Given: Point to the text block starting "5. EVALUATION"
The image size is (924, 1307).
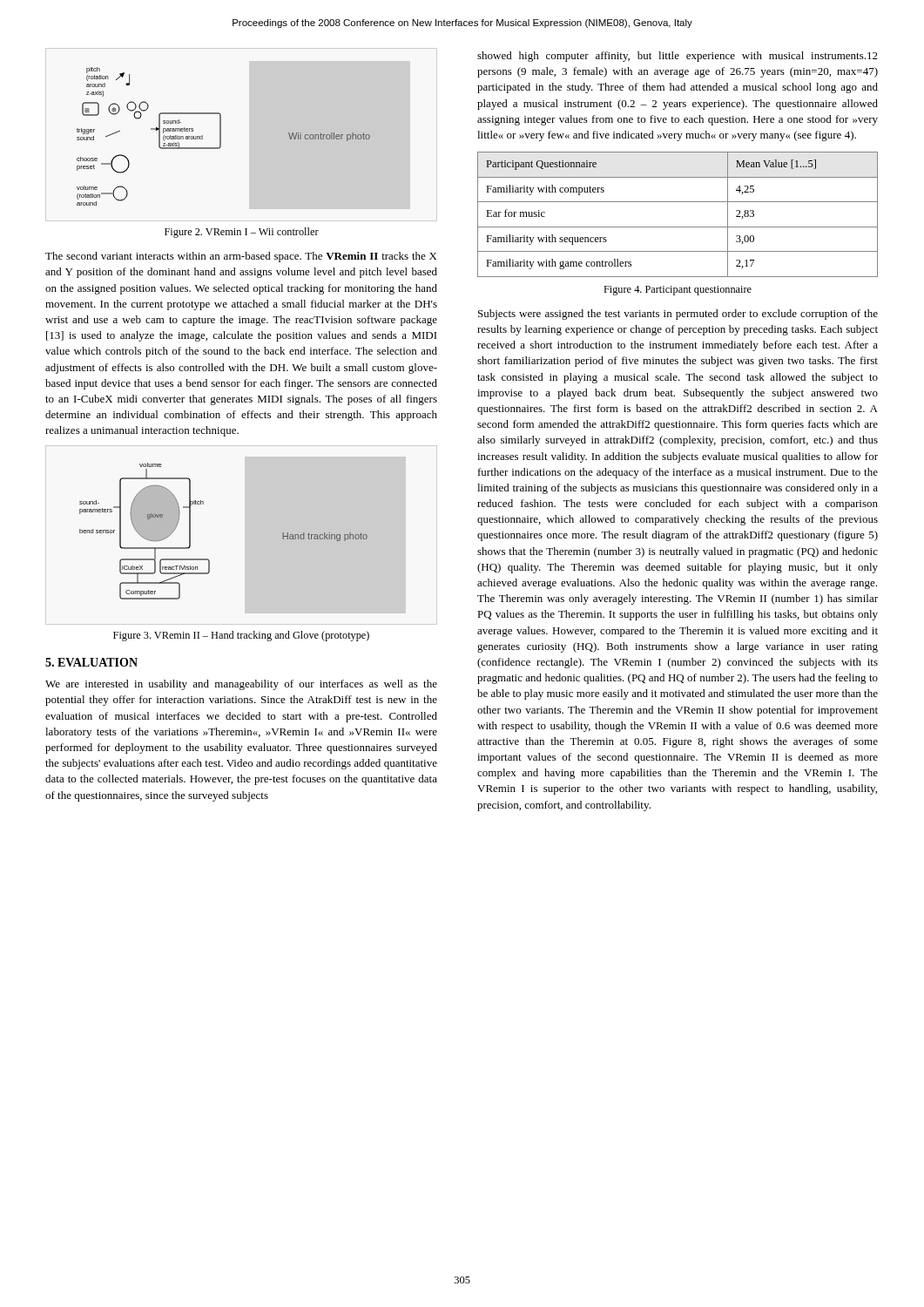Looking at the screenshot, I should click(x=91, y=662).
